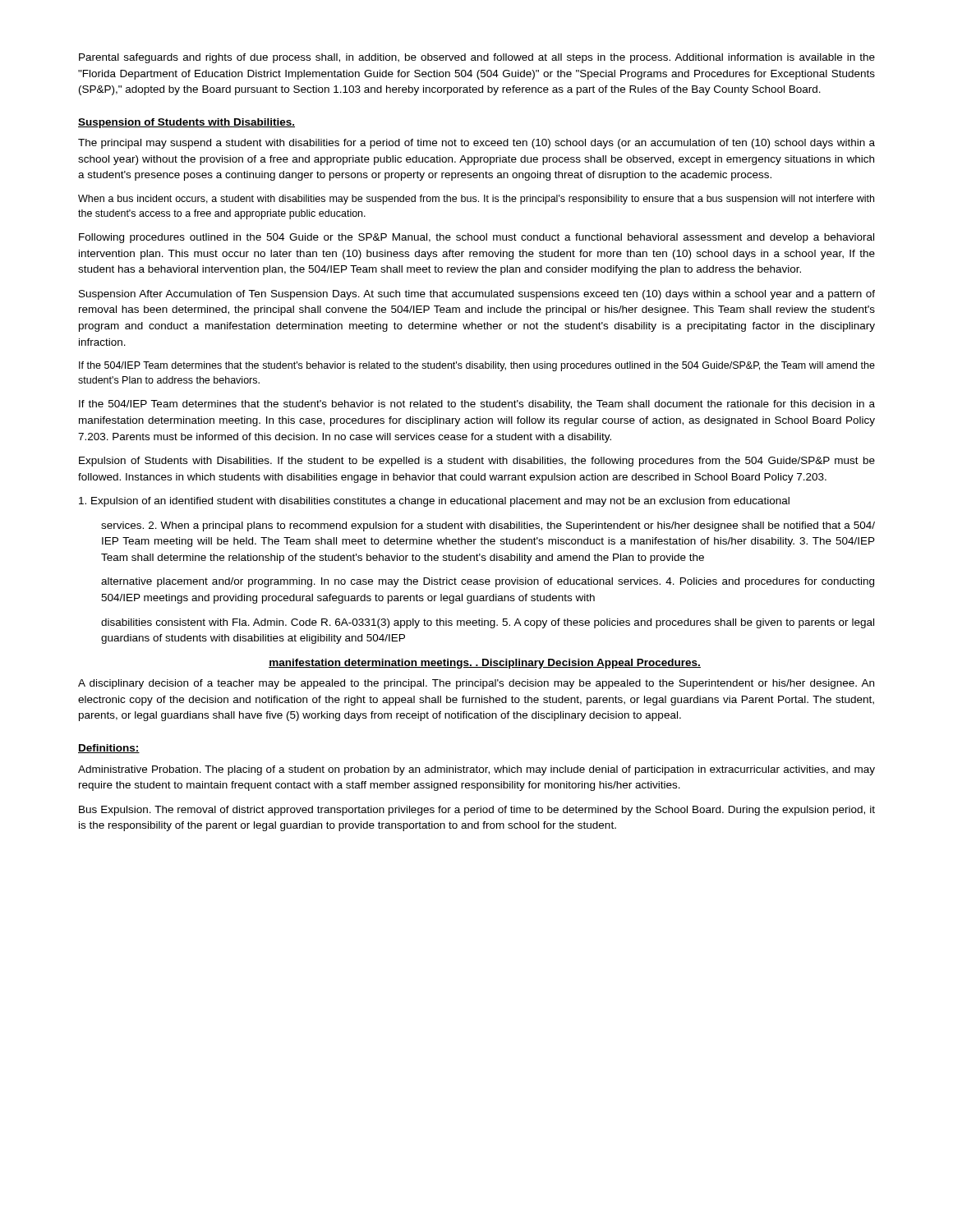Find the passage starting "Suspension of Students with"

point(187,122)
